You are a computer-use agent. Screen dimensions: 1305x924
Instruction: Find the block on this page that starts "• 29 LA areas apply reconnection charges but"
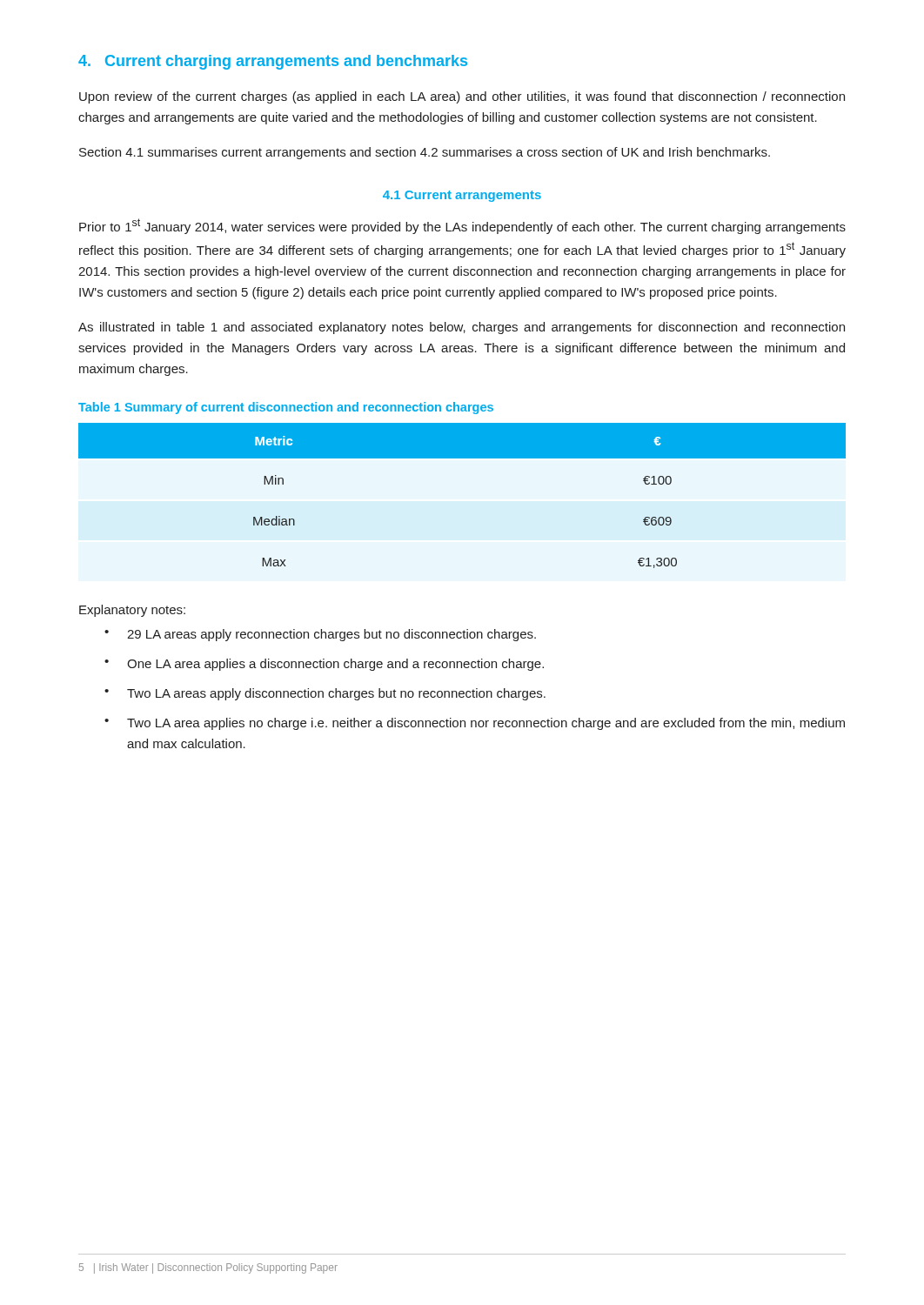[x=462, y=634]
